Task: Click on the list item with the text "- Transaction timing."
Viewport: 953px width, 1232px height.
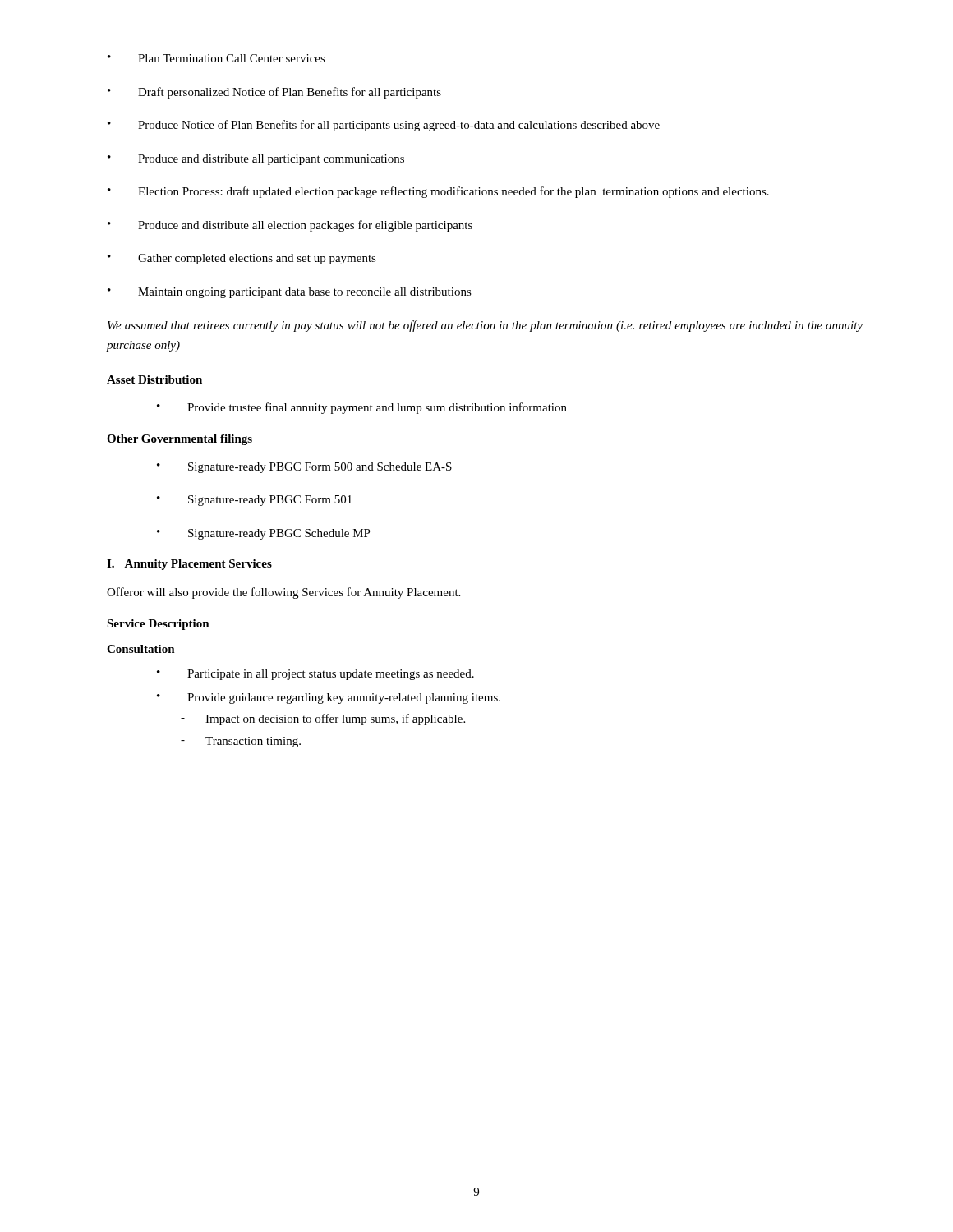Action: [x=241, y=742]
